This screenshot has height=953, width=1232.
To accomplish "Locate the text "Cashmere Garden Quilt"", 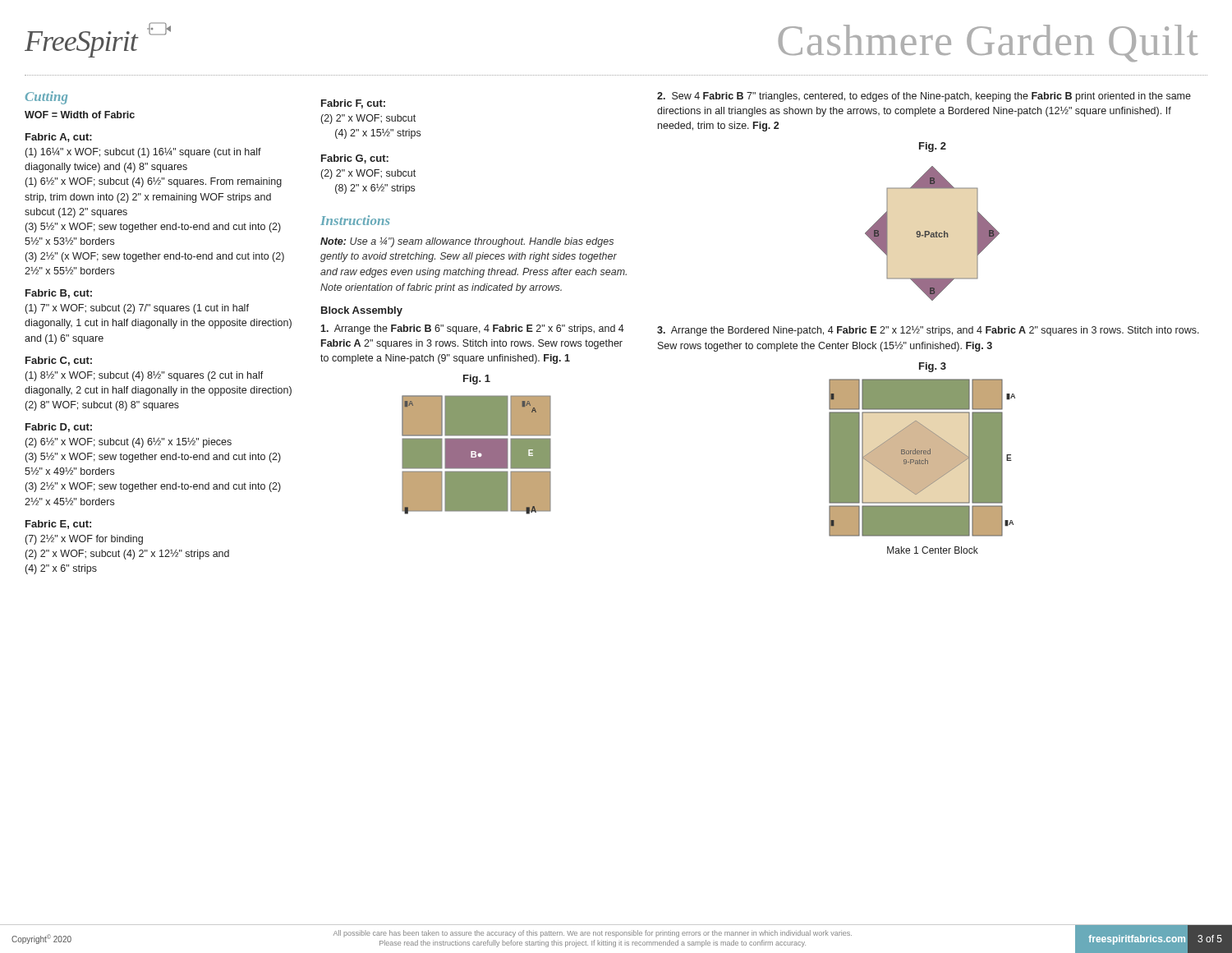I will (988, 41).
